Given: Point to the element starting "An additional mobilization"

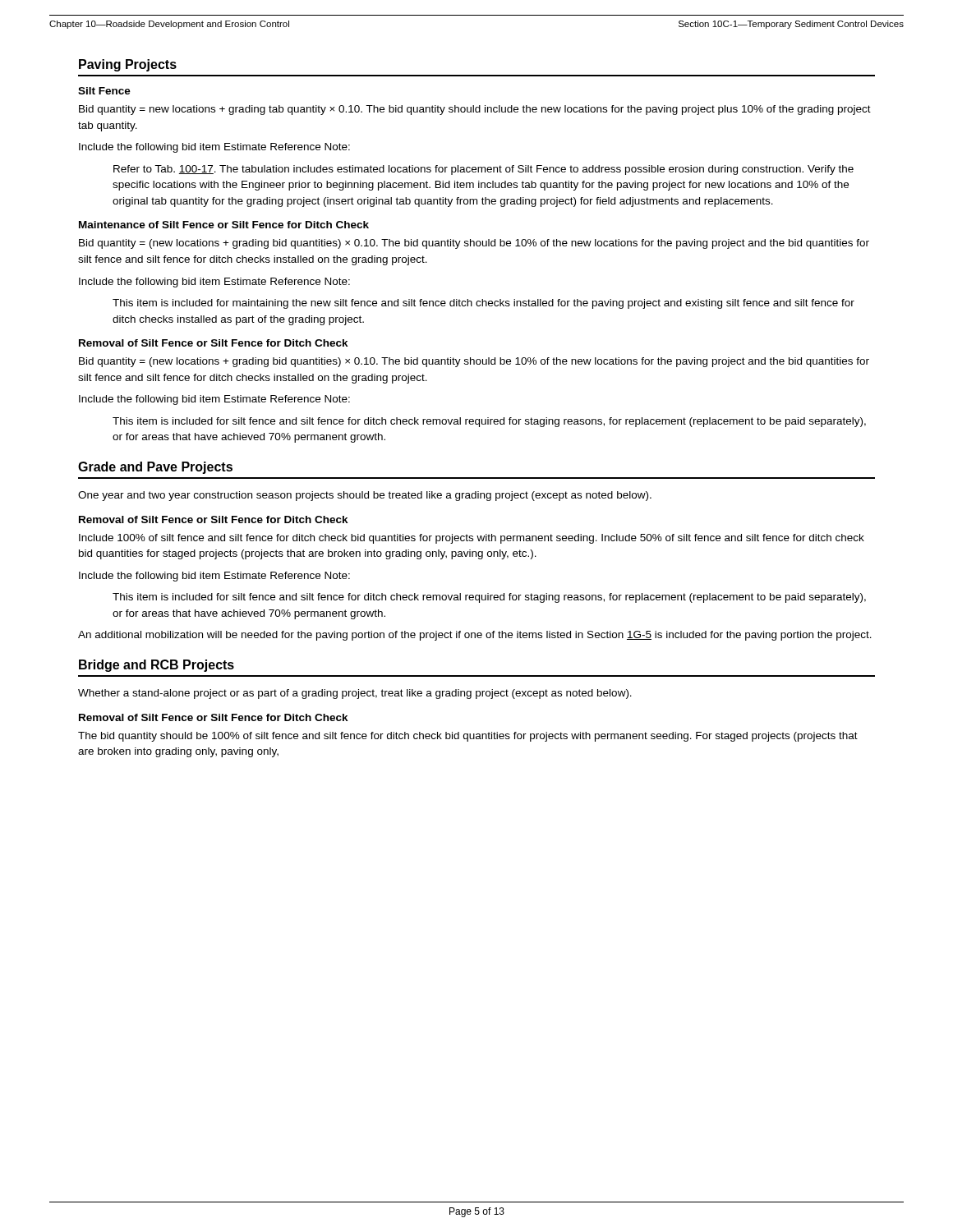Looking at the screenshot, I should coord(475,635).
